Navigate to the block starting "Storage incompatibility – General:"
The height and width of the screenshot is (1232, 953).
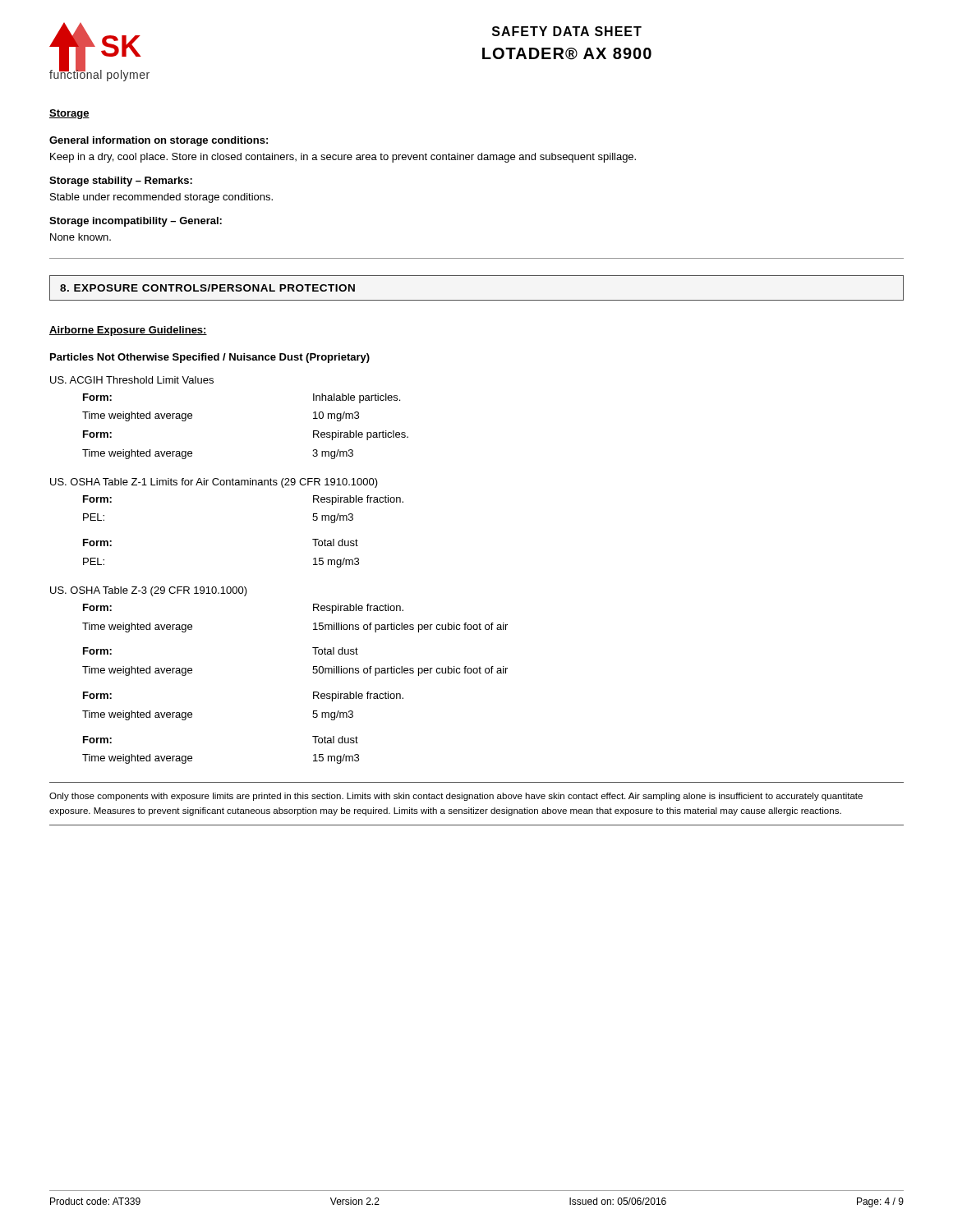pyautogui.click(x=136, y=229)
